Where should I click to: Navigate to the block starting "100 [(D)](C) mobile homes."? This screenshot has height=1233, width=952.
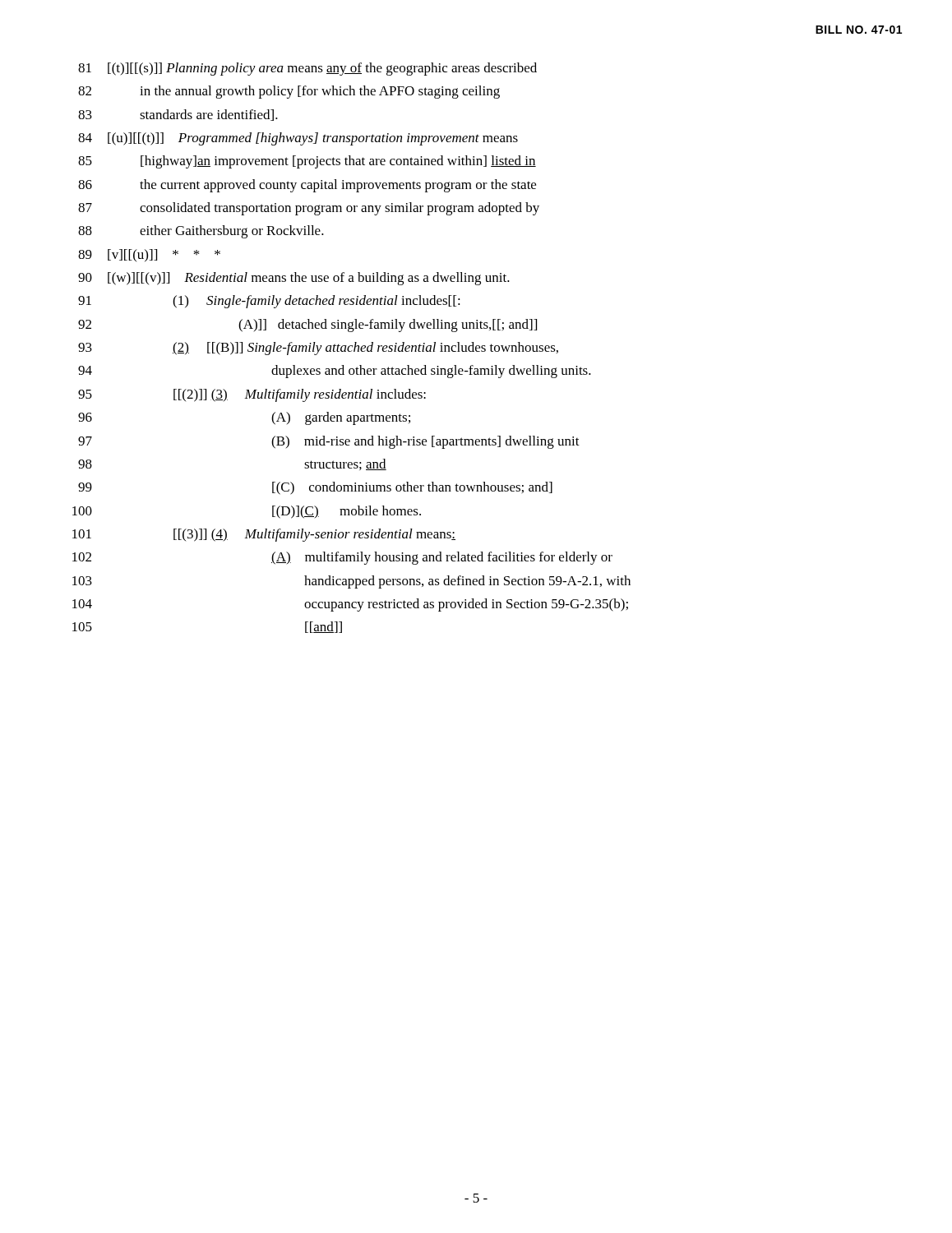[80, 513]
